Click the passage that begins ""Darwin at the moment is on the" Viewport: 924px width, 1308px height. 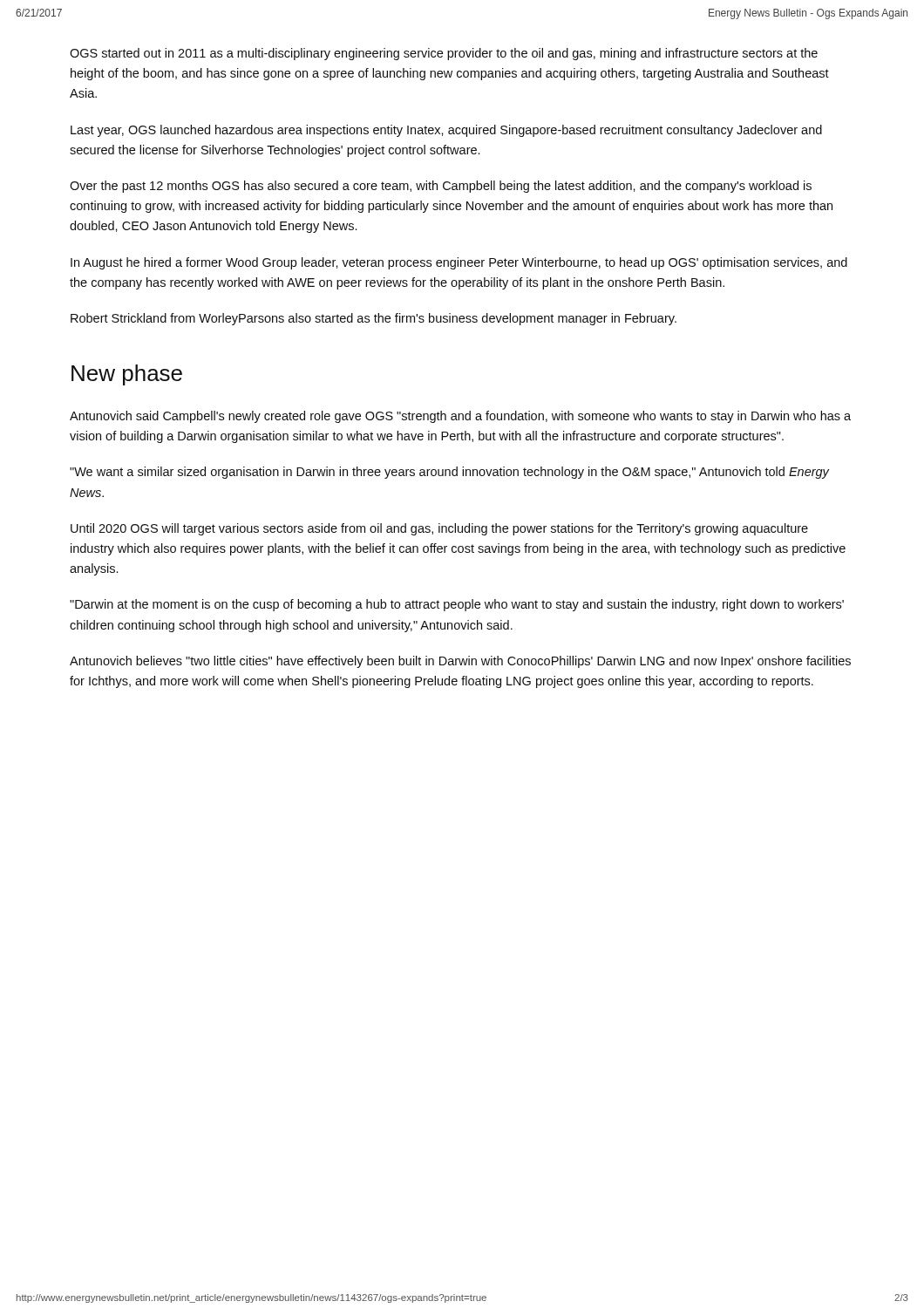coord(457,615)
